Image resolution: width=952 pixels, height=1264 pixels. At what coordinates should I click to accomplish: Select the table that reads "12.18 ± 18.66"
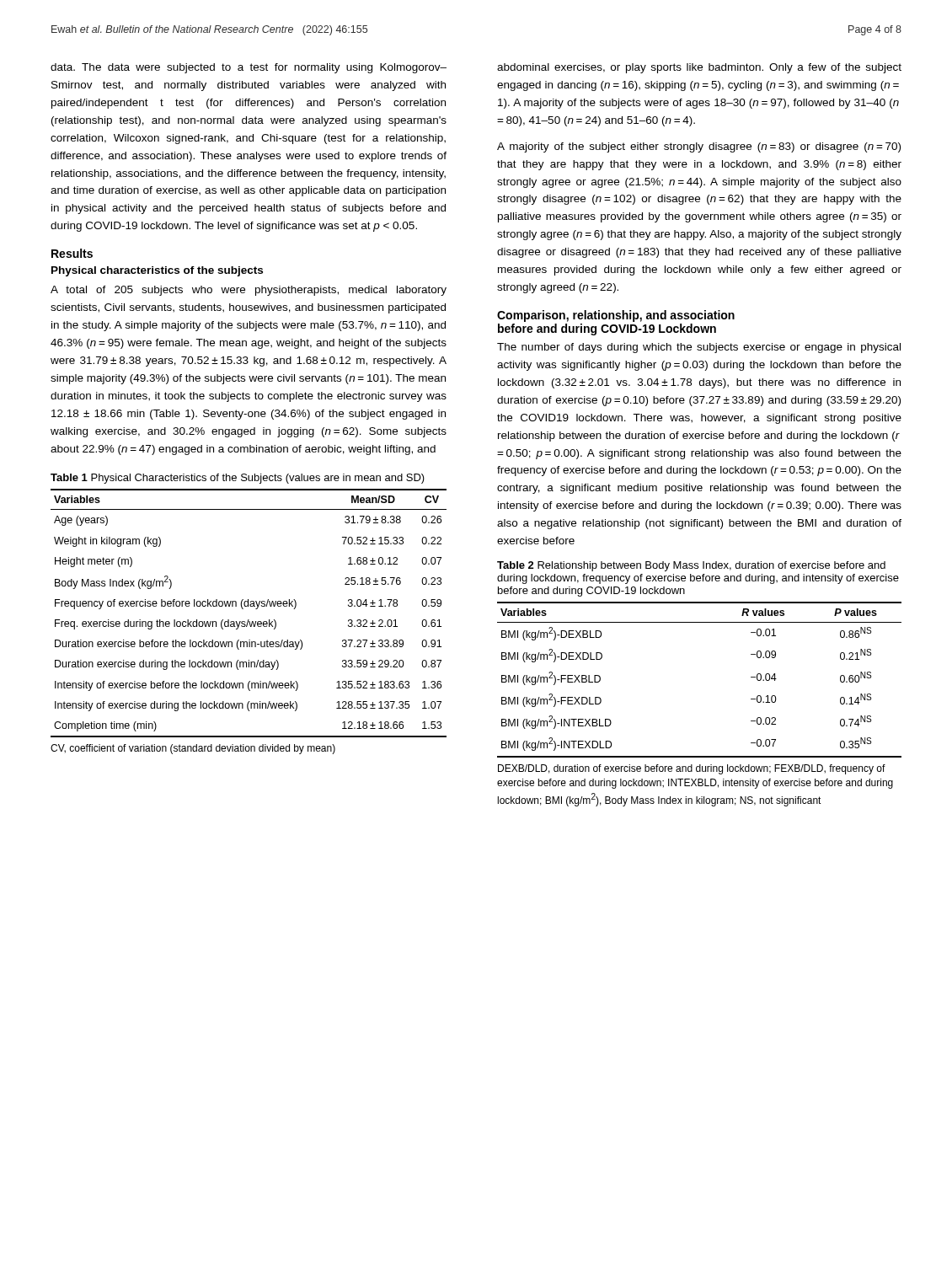[x=249, y=613]
